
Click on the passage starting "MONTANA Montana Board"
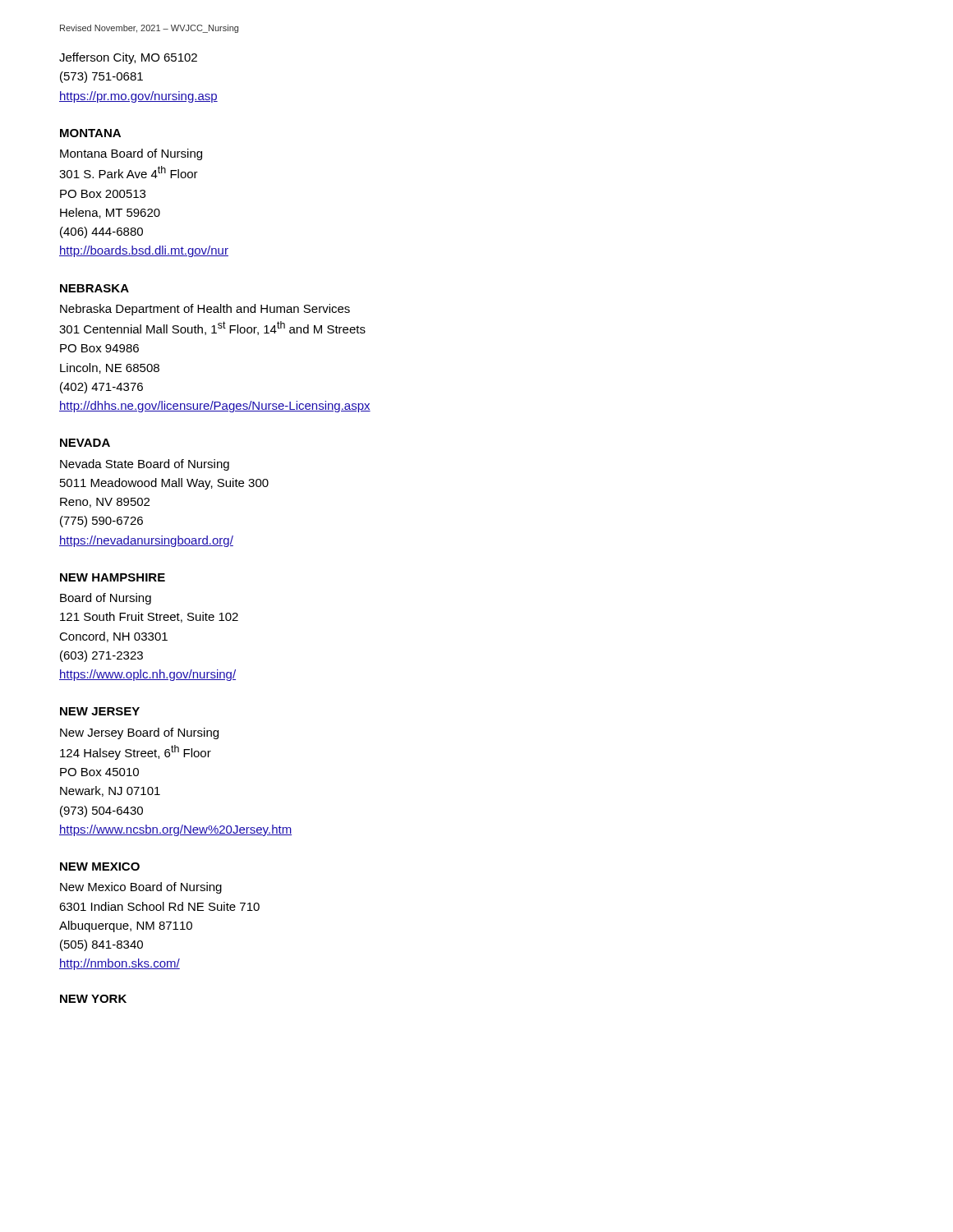pyautogui.click(x=90, y=133)
